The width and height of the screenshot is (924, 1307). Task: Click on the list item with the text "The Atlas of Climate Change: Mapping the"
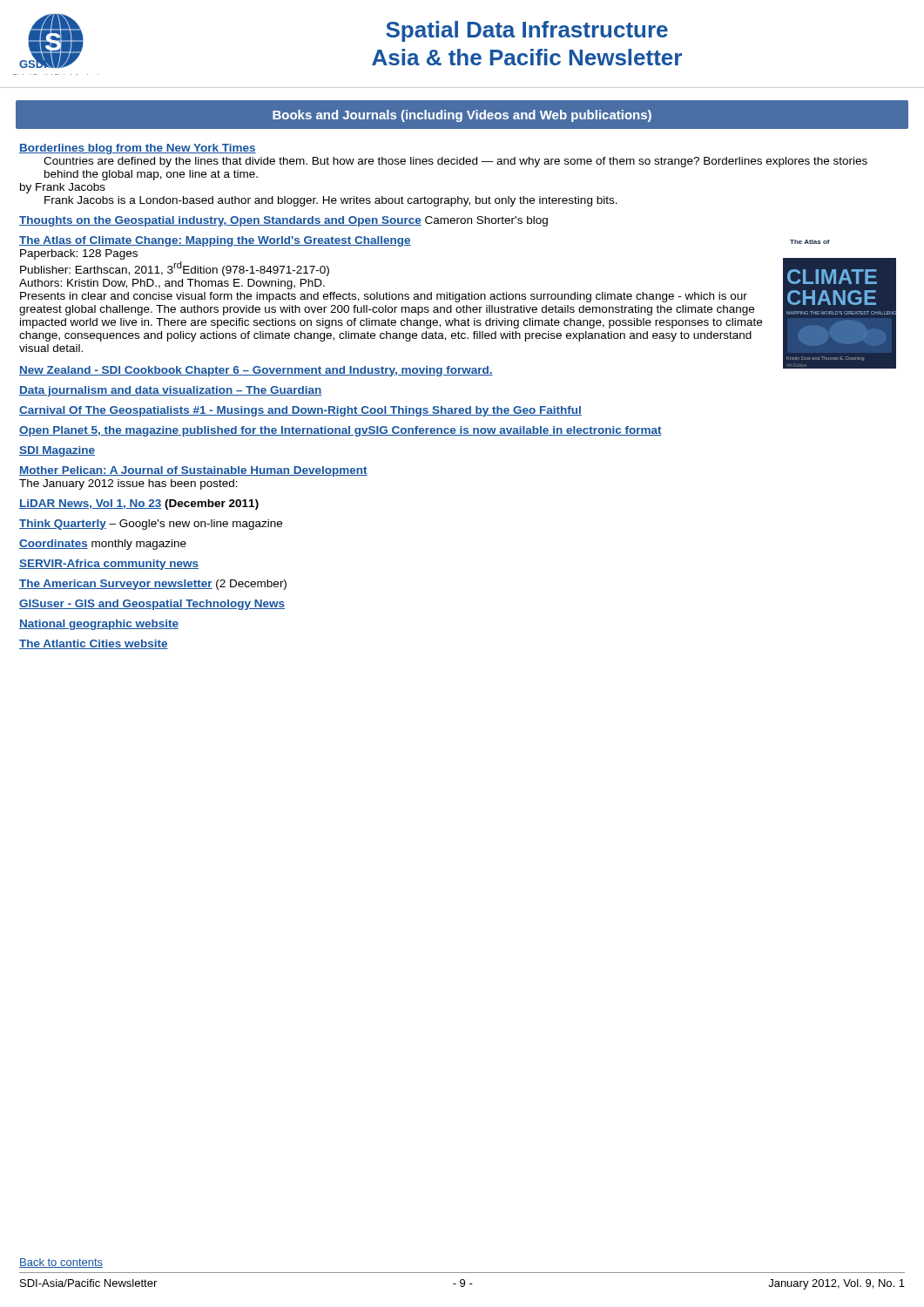coord(462,294)
